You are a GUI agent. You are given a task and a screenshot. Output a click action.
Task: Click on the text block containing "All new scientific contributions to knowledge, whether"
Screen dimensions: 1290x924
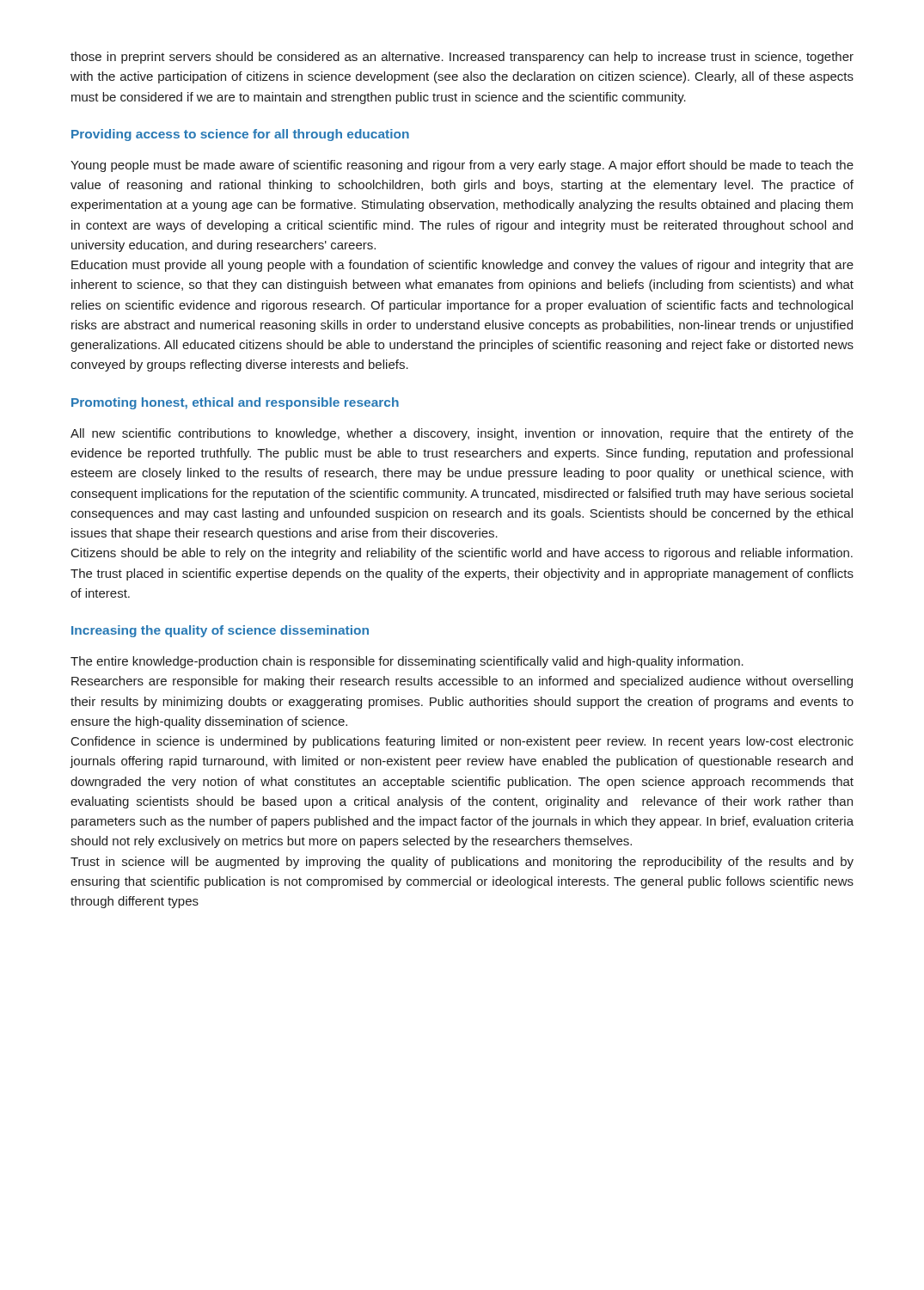[x=462, y=513]
